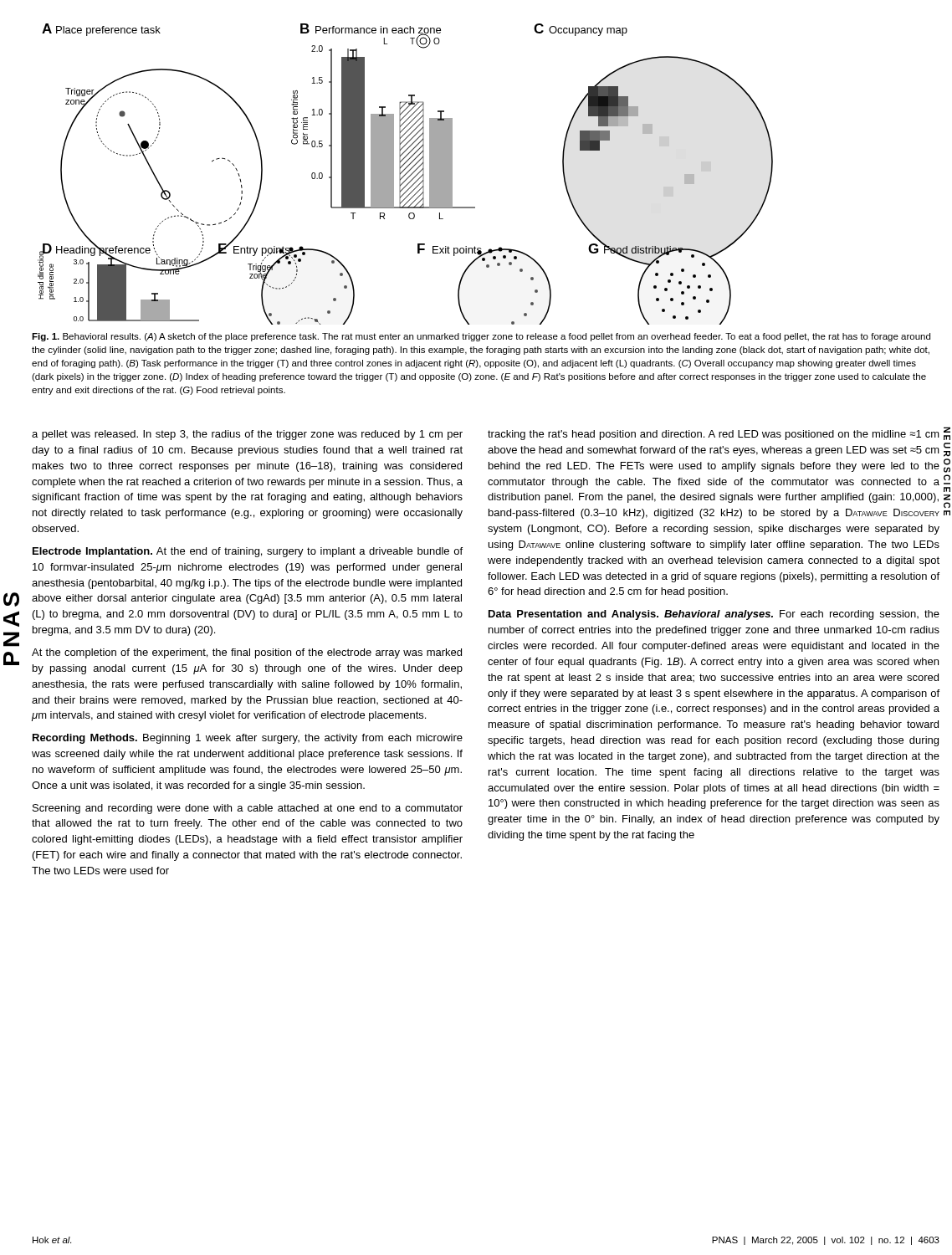952x1255 pixels.
Task: Where is the passage that starts "Data Presentation and Analysis."?
Action: point(714,725)
